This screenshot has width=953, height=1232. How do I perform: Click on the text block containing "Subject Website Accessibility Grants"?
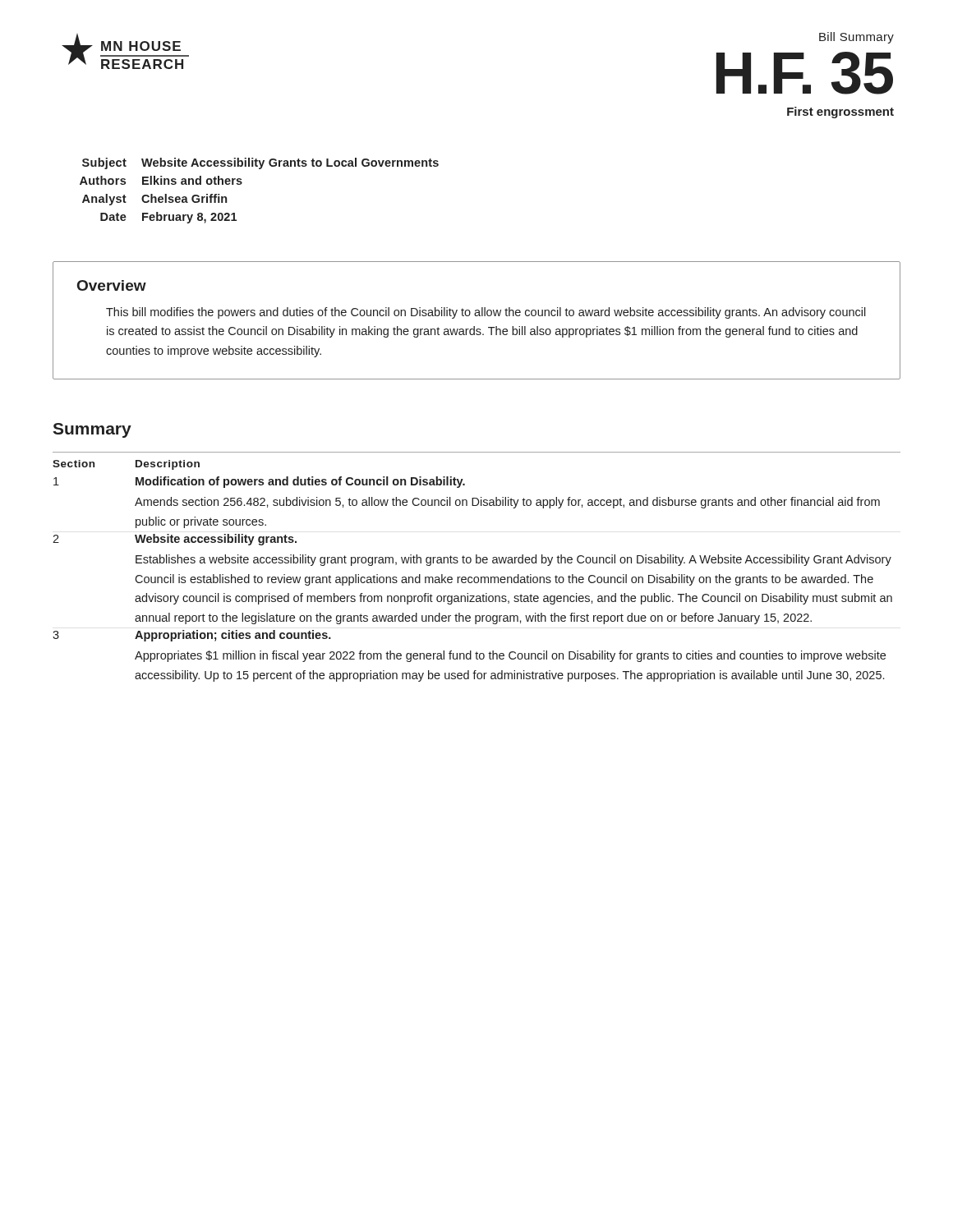click(x=246, y=163)
